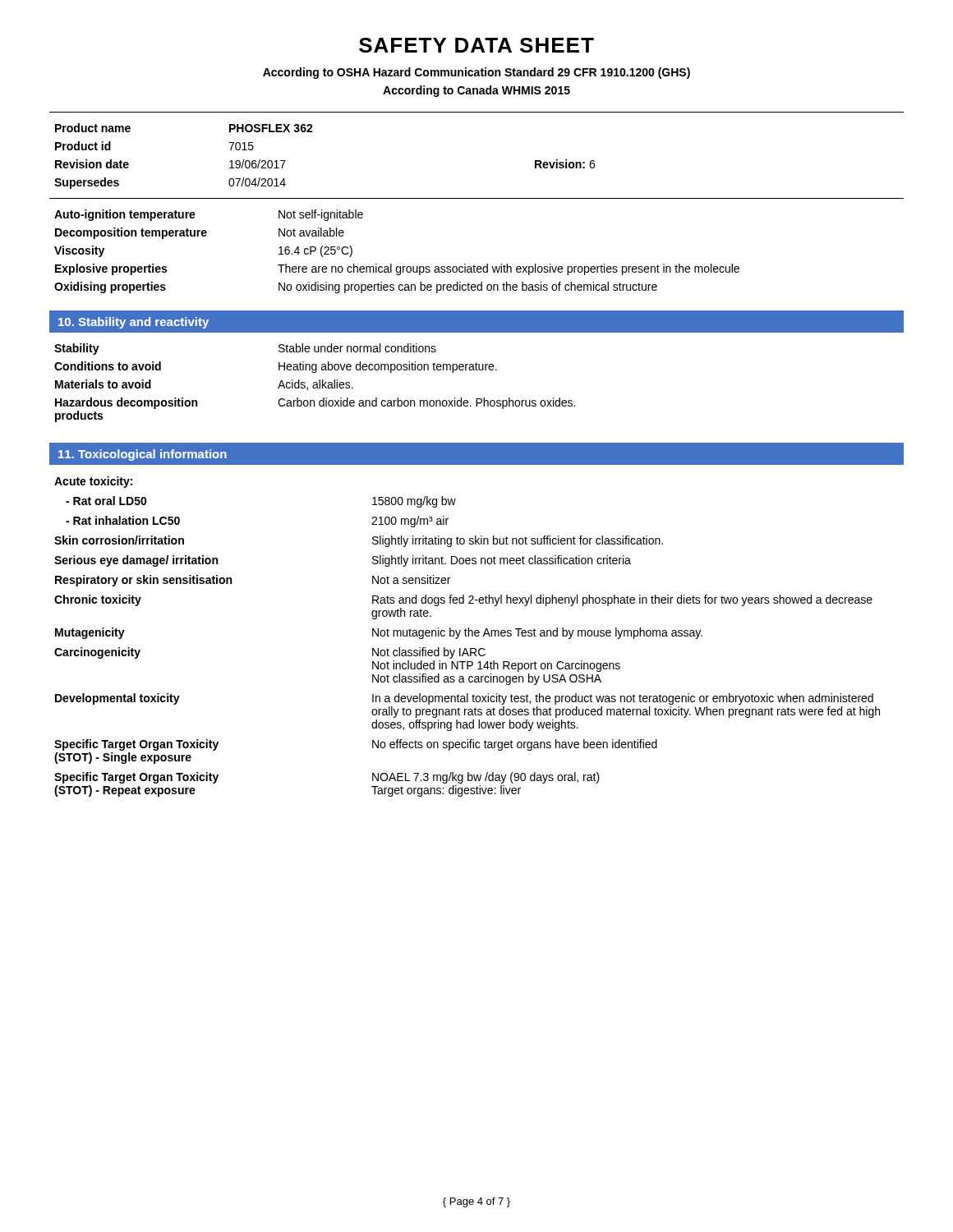Screen dimensions: 1232x953
Task: Find the region starting "10. Stability and"
Action: (133, 321)
